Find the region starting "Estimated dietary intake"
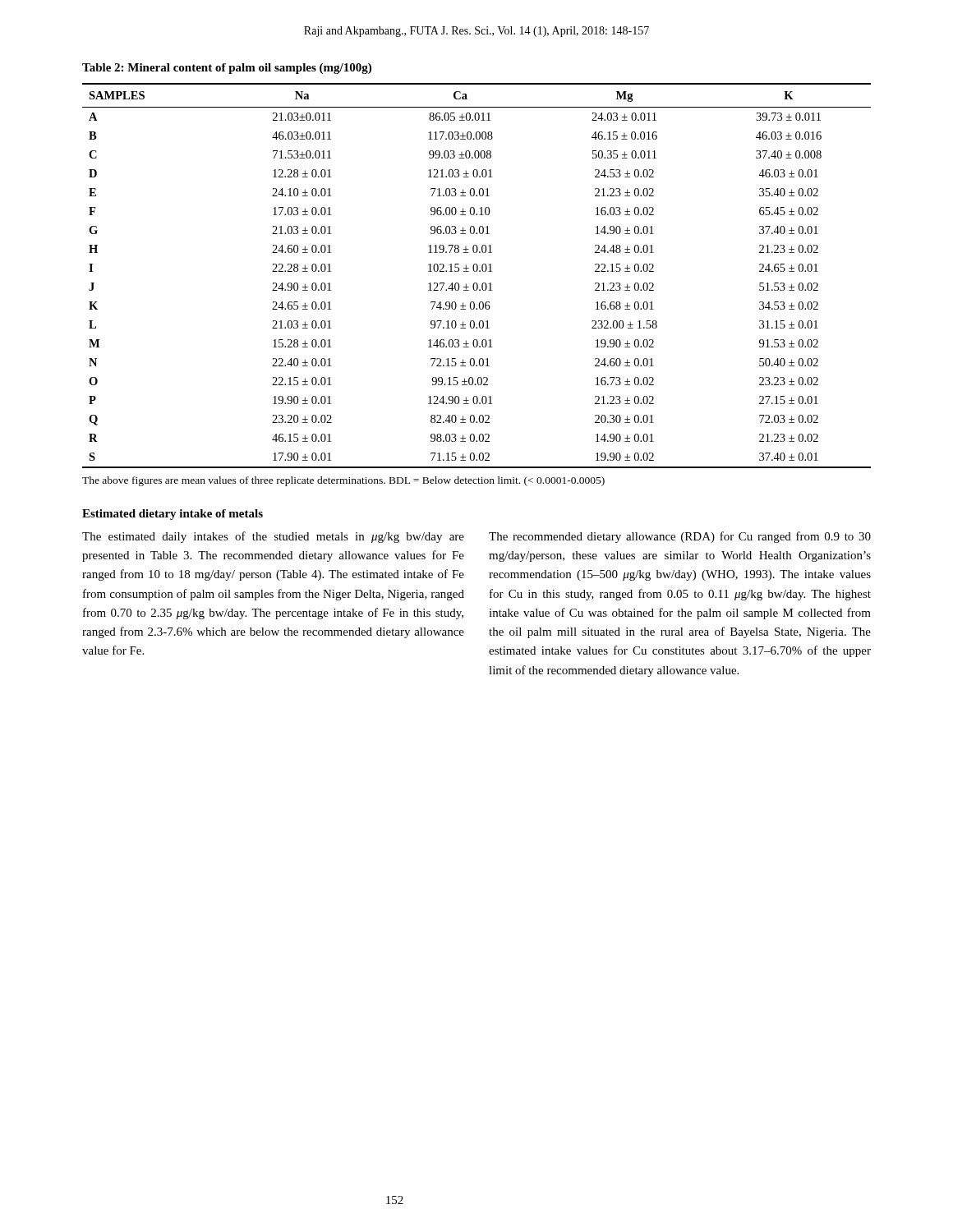 pos(172,513)
